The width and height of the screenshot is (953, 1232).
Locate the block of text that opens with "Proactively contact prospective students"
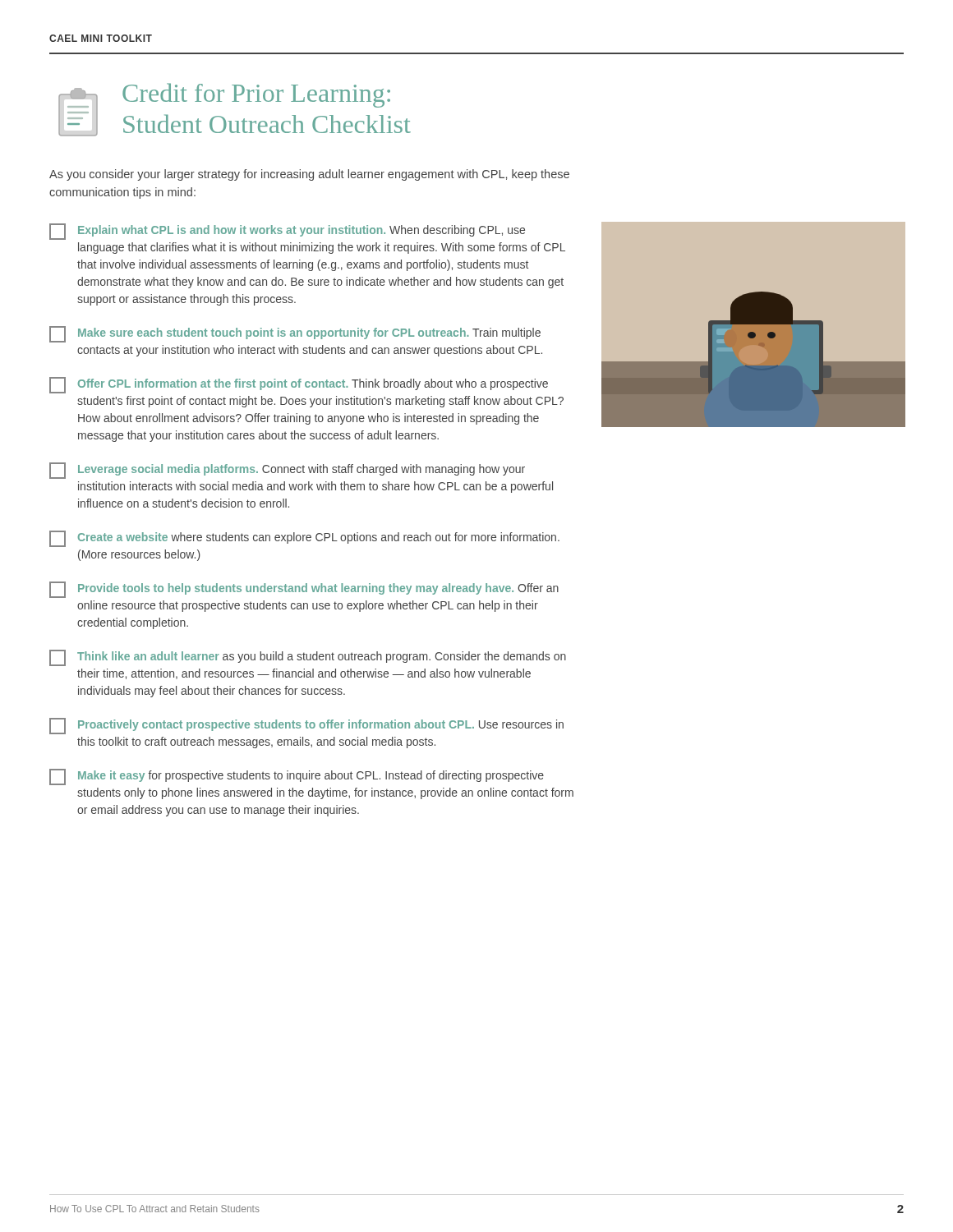[312, 733]
